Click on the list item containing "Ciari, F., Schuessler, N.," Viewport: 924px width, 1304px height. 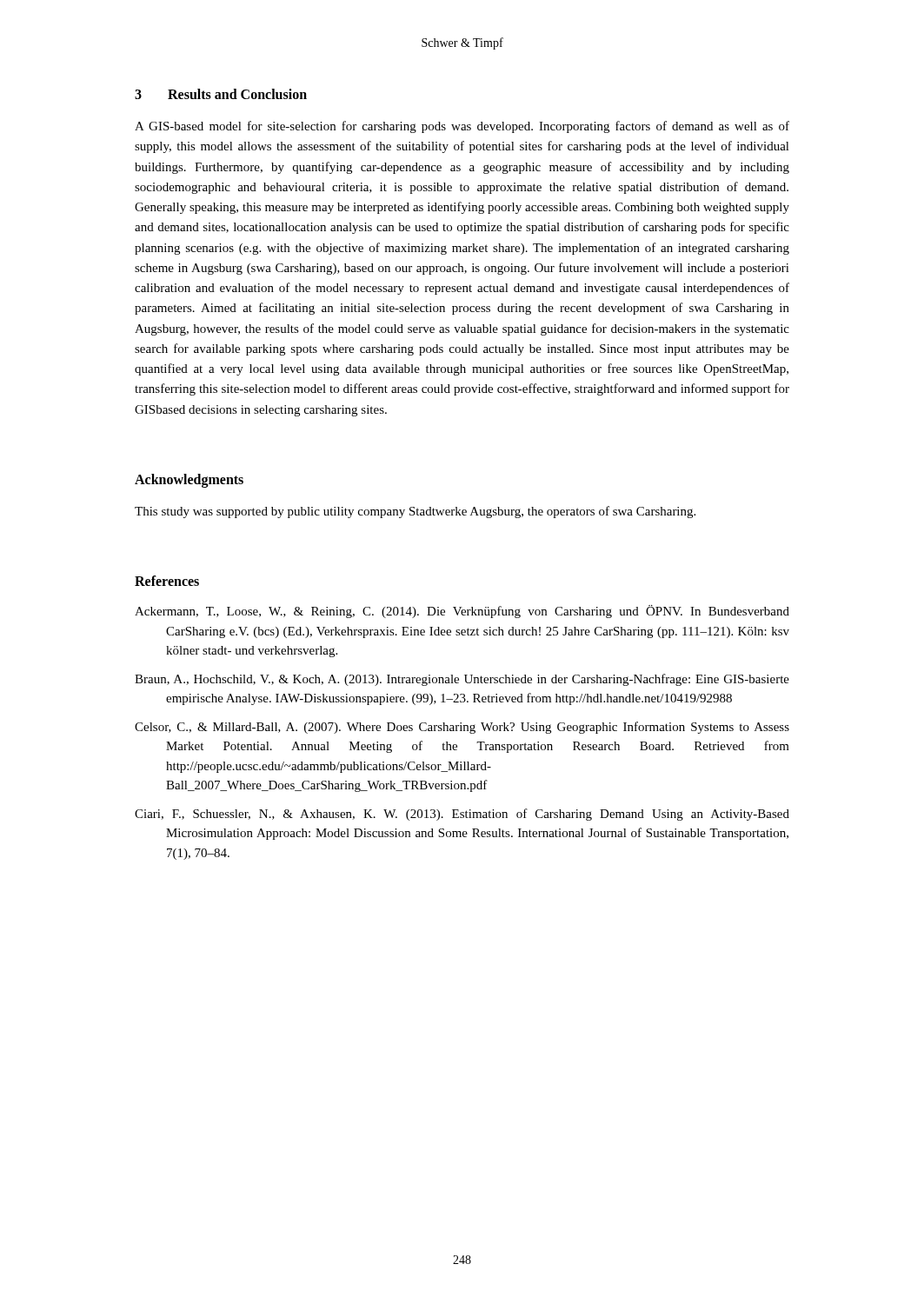click(x=462, y=833)
